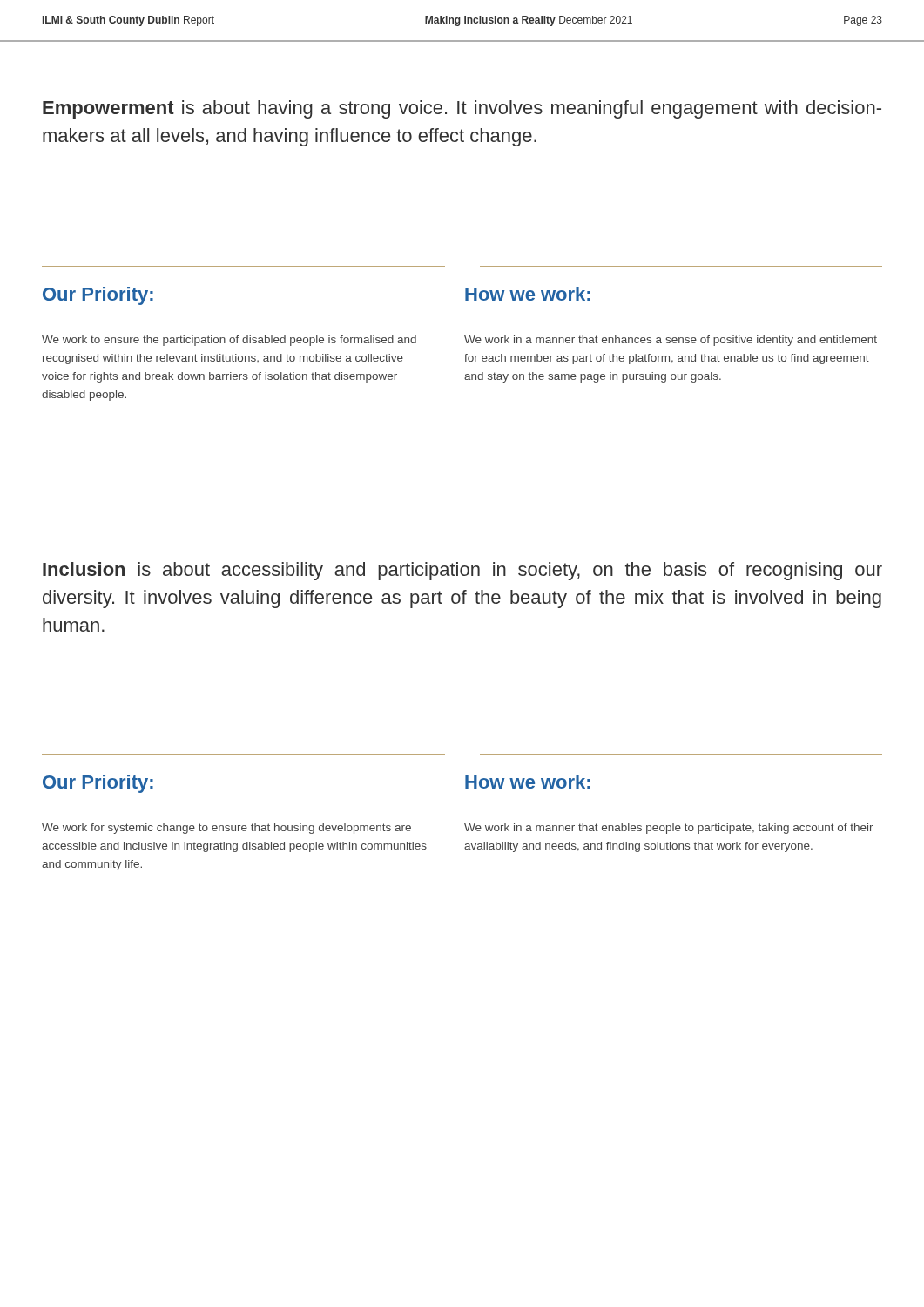The image size is (924, 1307).
Task: Click on the block starting "Inclusion is about"
Action: [x=462, y=597]
